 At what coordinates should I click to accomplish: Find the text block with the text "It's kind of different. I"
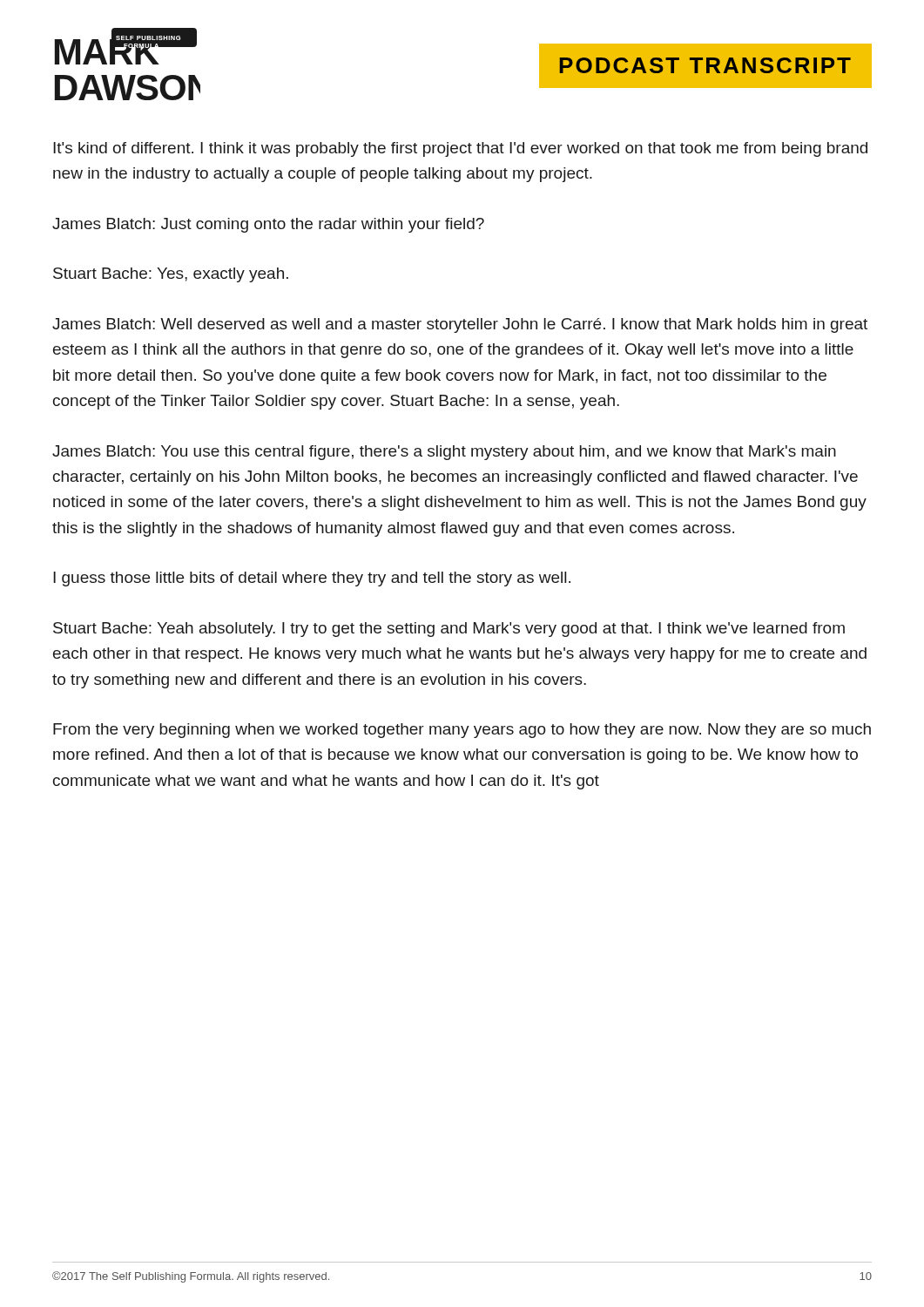[460, 160]
